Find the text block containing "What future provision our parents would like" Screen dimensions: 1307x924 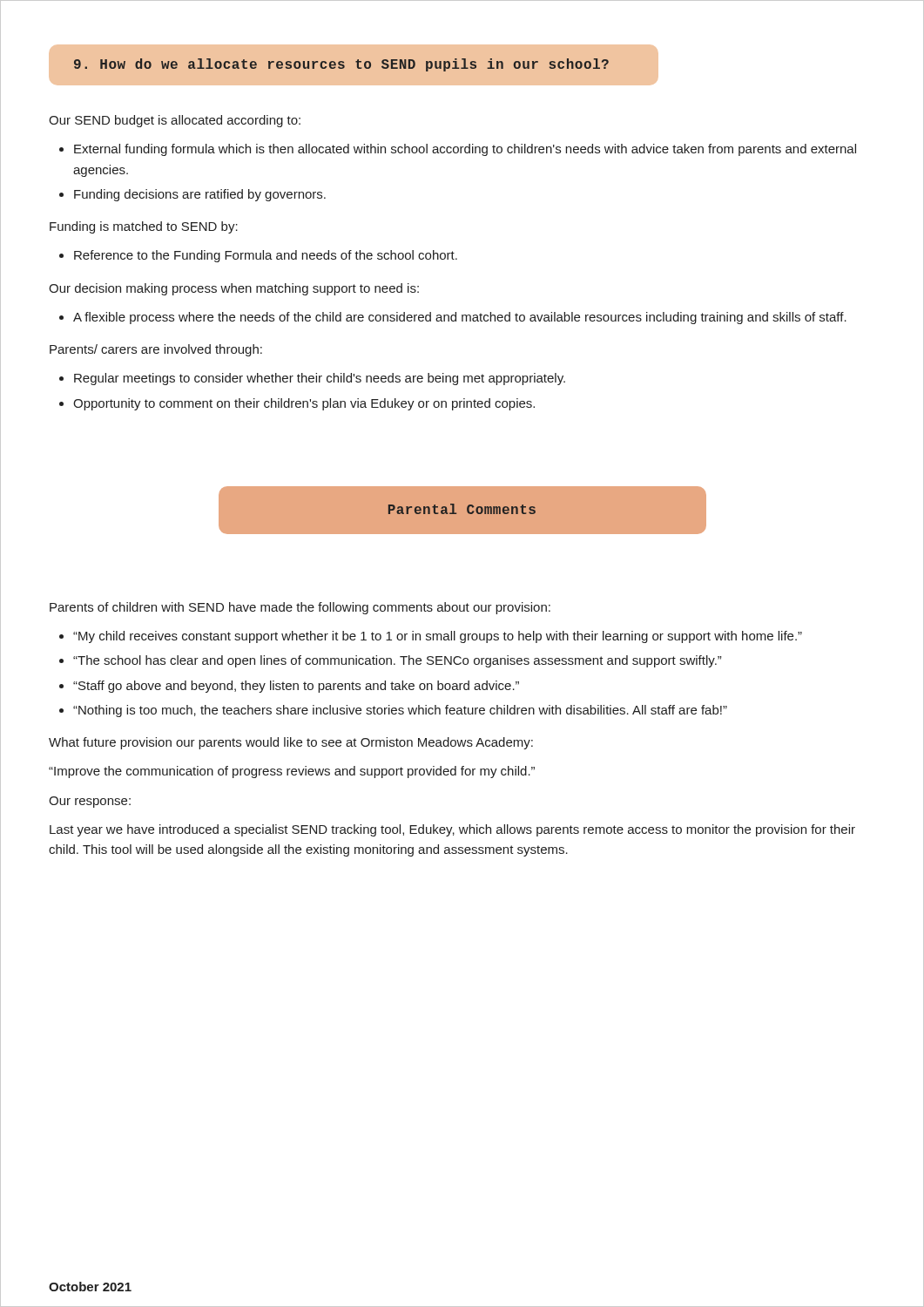coord(291,742)
